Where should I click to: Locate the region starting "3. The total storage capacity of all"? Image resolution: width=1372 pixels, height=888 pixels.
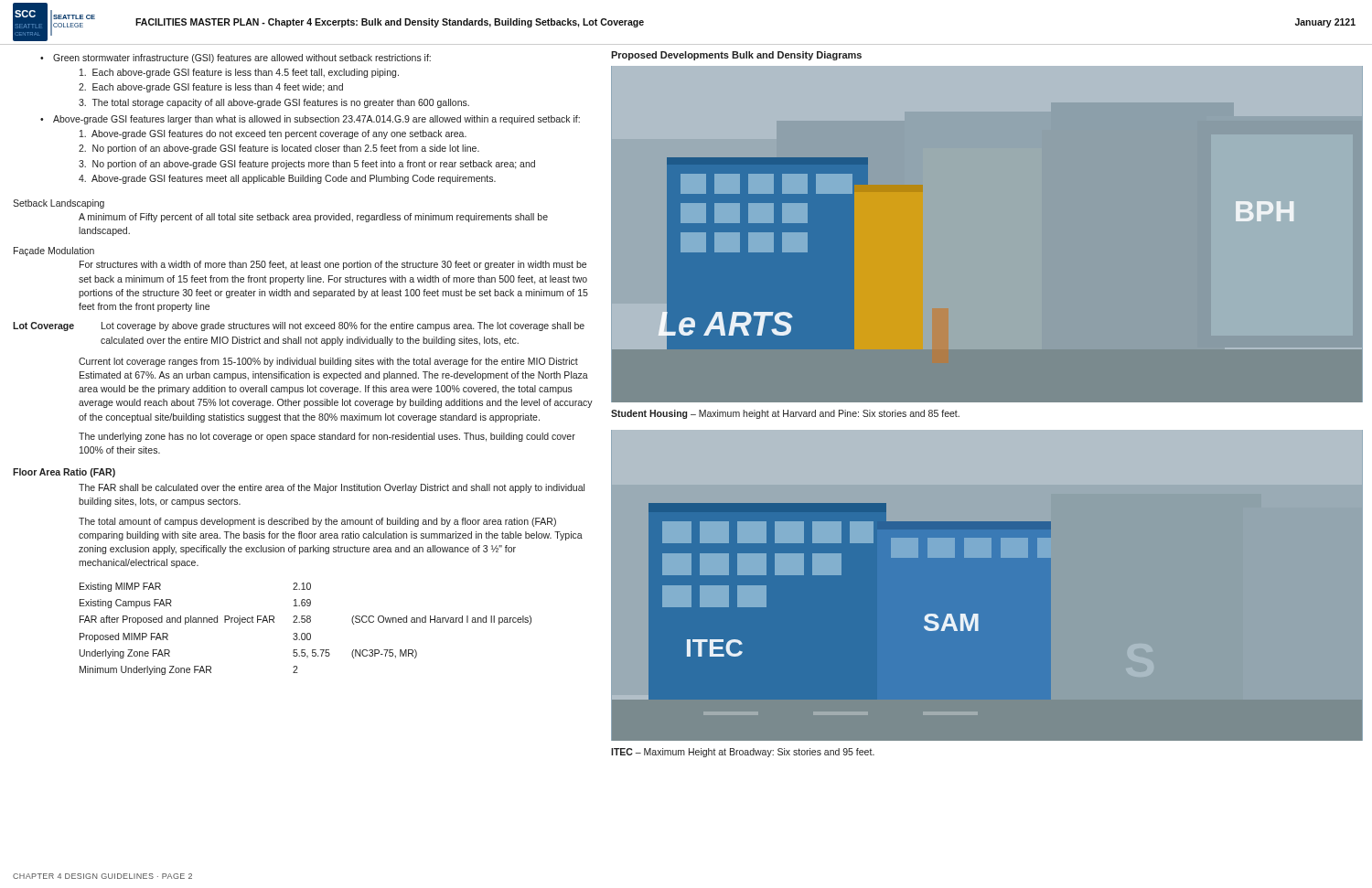click(x=274, y=102)
